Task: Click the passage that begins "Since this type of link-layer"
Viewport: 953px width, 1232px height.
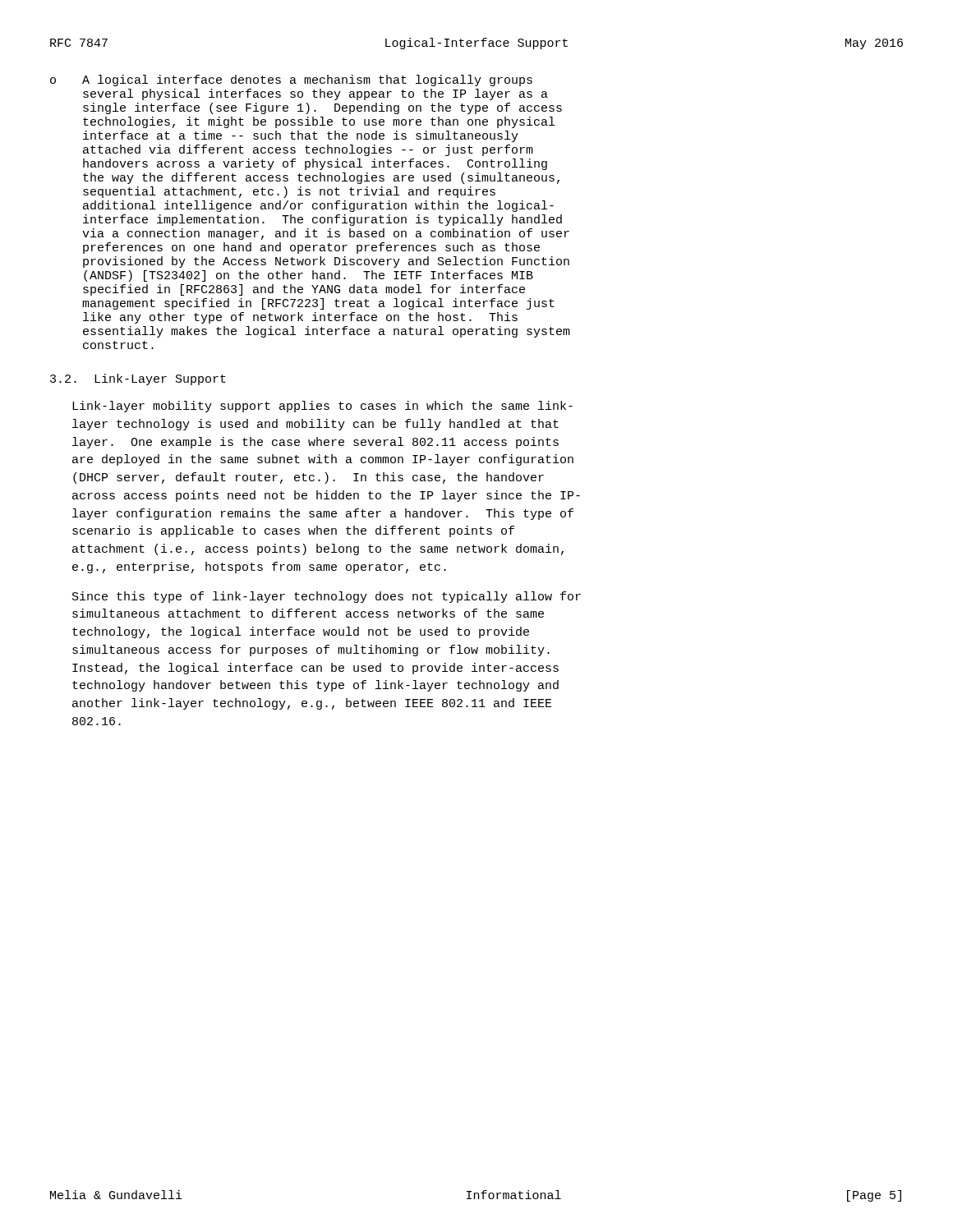Action: 315,660
